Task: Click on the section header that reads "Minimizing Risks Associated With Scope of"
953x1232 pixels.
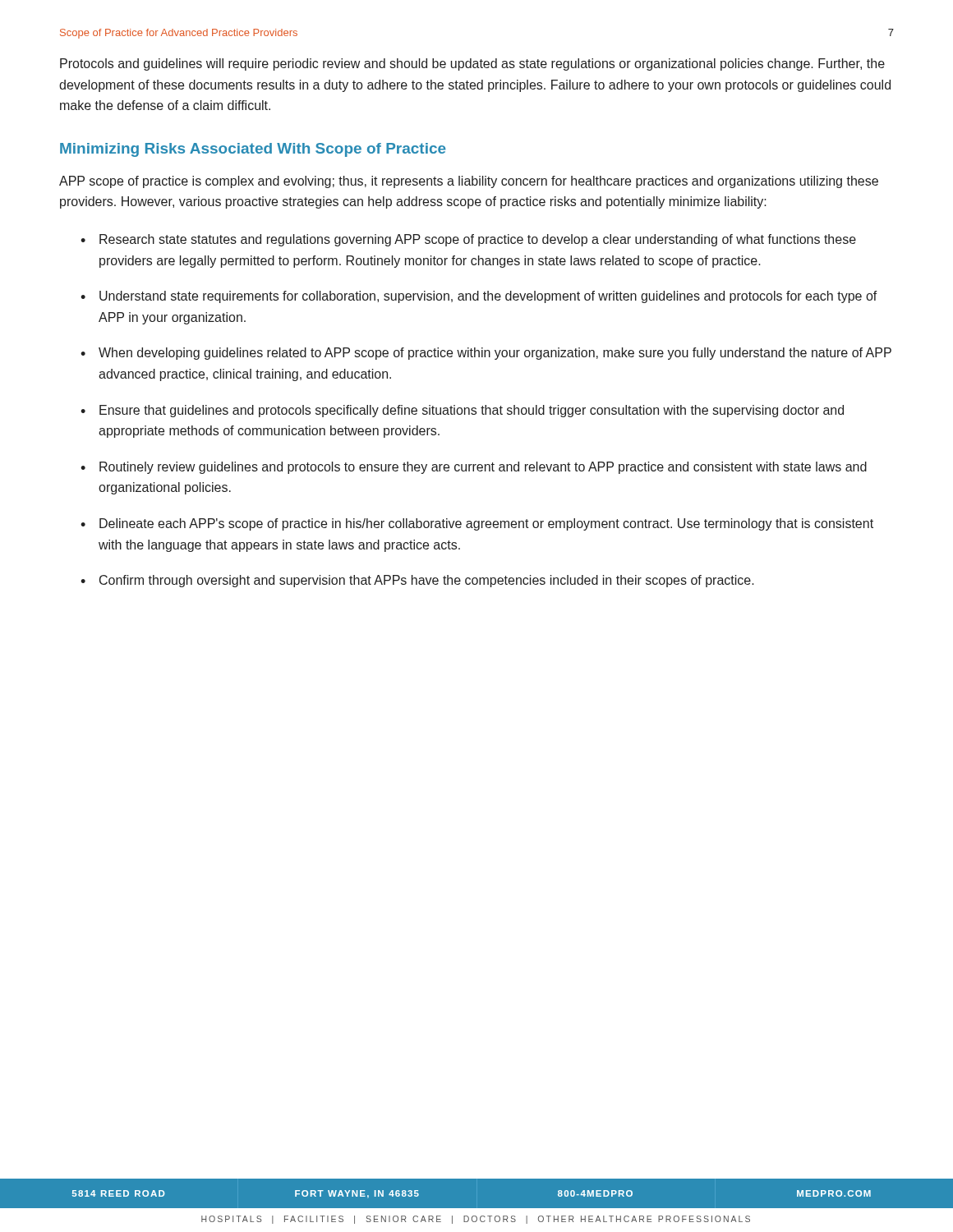Action: click(253, 148)
